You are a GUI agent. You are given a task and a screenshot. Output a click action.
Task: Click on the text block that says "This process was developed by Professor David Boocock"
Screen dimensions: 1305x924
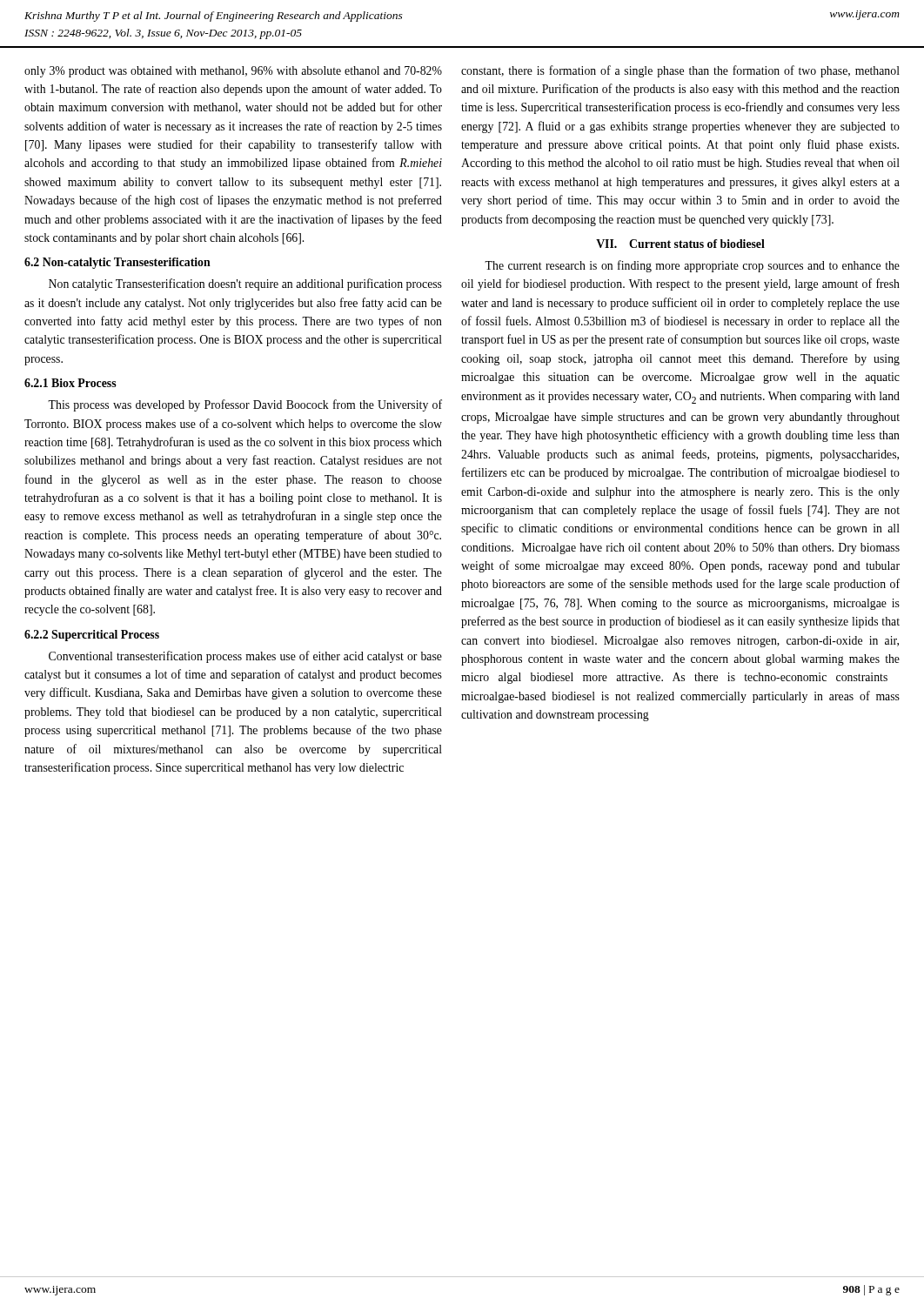[x=233, y=508]
